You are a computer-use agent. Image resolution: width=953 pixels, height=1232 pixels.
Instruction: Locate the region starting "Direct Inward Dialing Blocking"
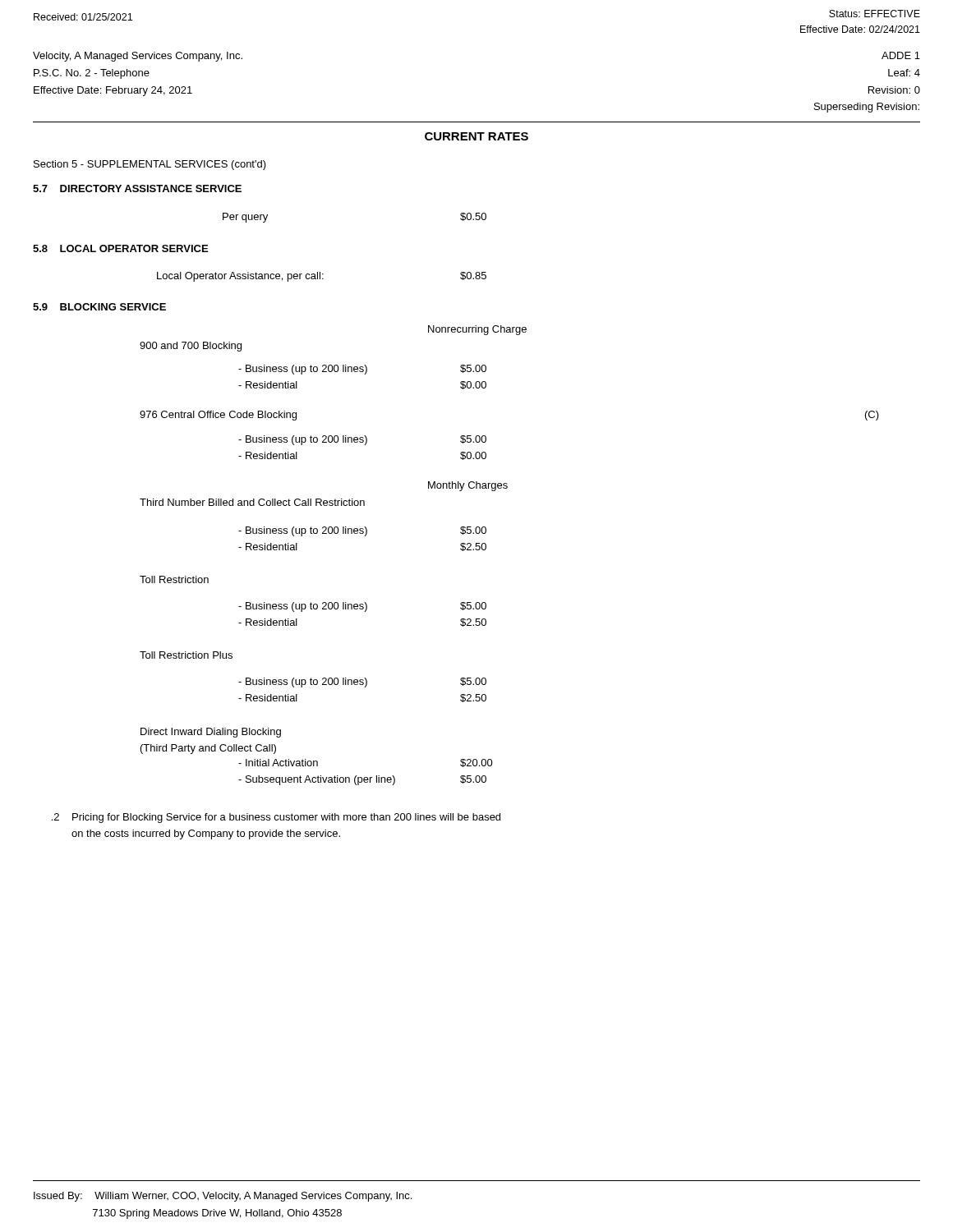pos(211,731)
